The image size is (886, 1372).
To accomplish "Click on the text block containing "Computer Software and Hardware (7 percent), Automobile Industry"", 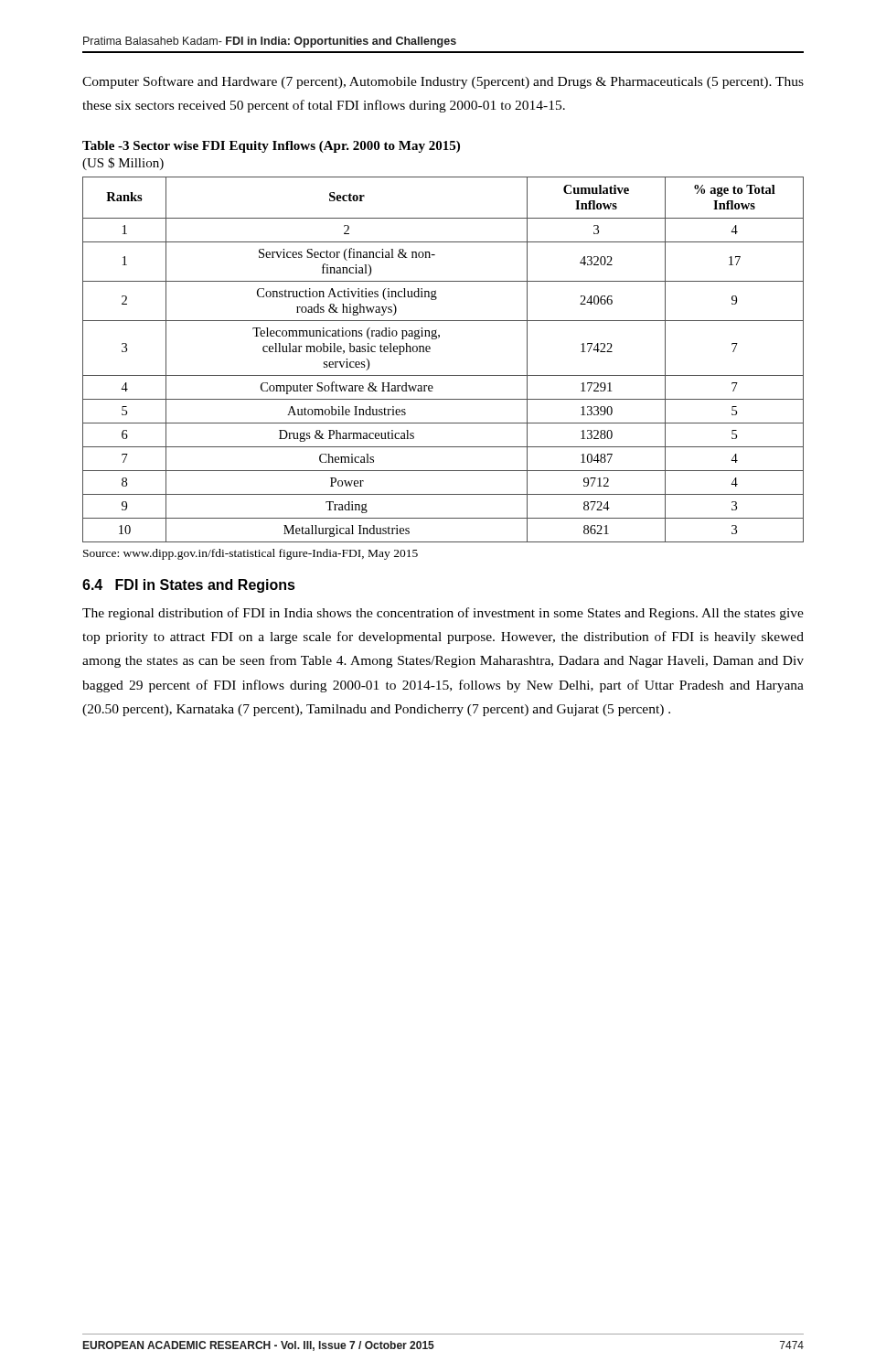I will pyautogui.click(x=443, y=93).
